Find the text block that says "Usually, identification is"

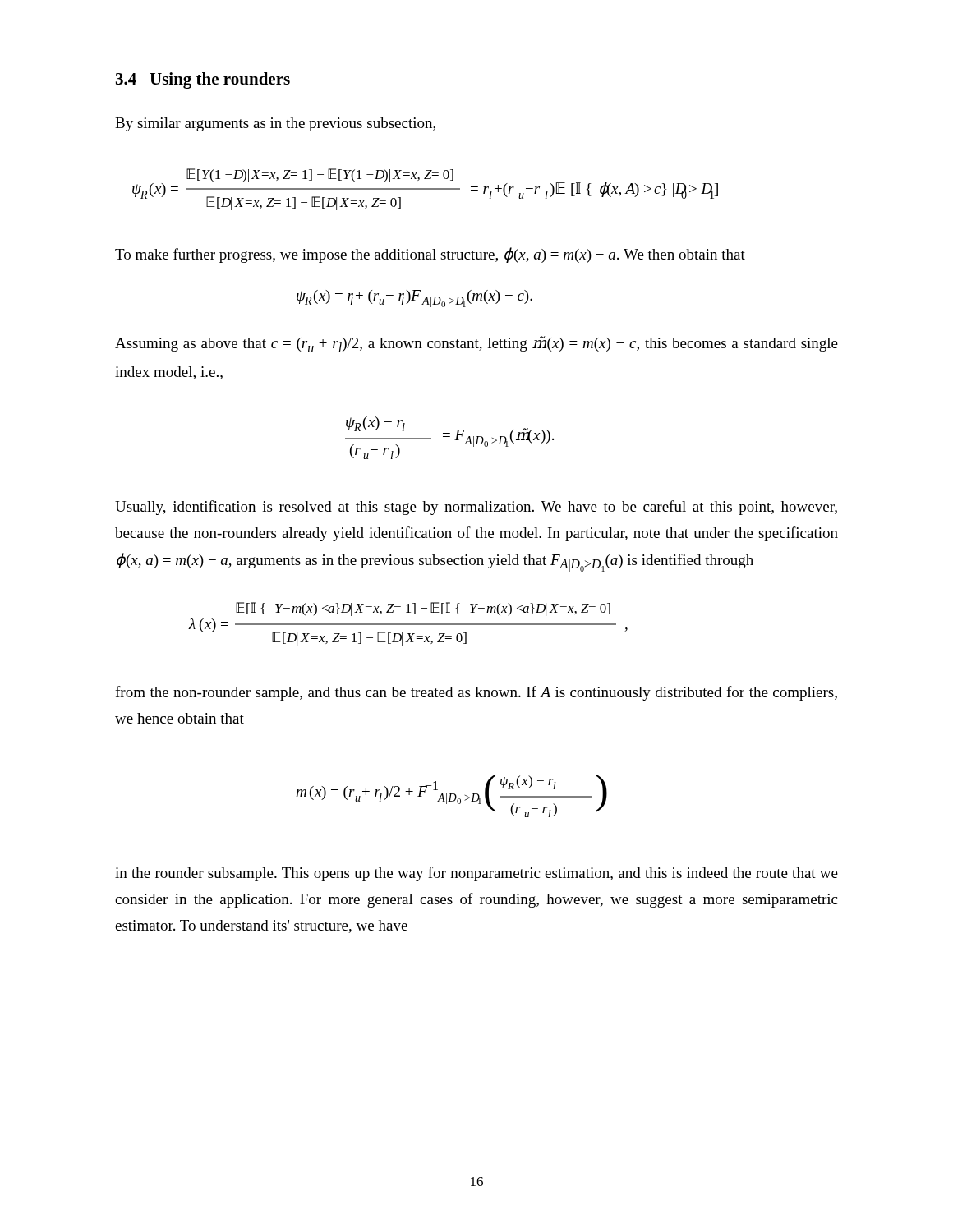coord(476,536)
